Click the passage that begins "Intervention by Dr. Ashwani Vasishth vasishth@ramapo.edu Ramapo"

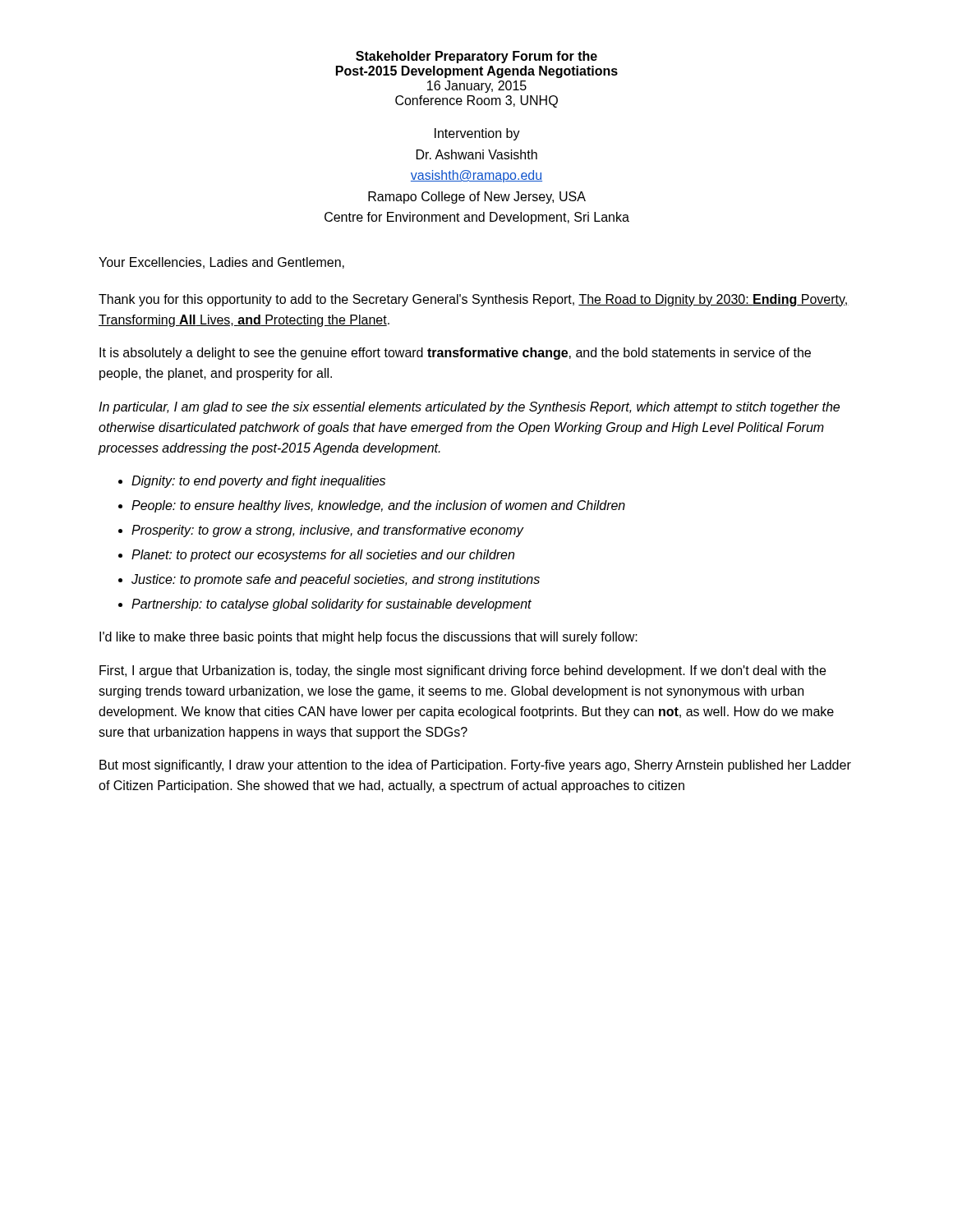tap(476, 175)
